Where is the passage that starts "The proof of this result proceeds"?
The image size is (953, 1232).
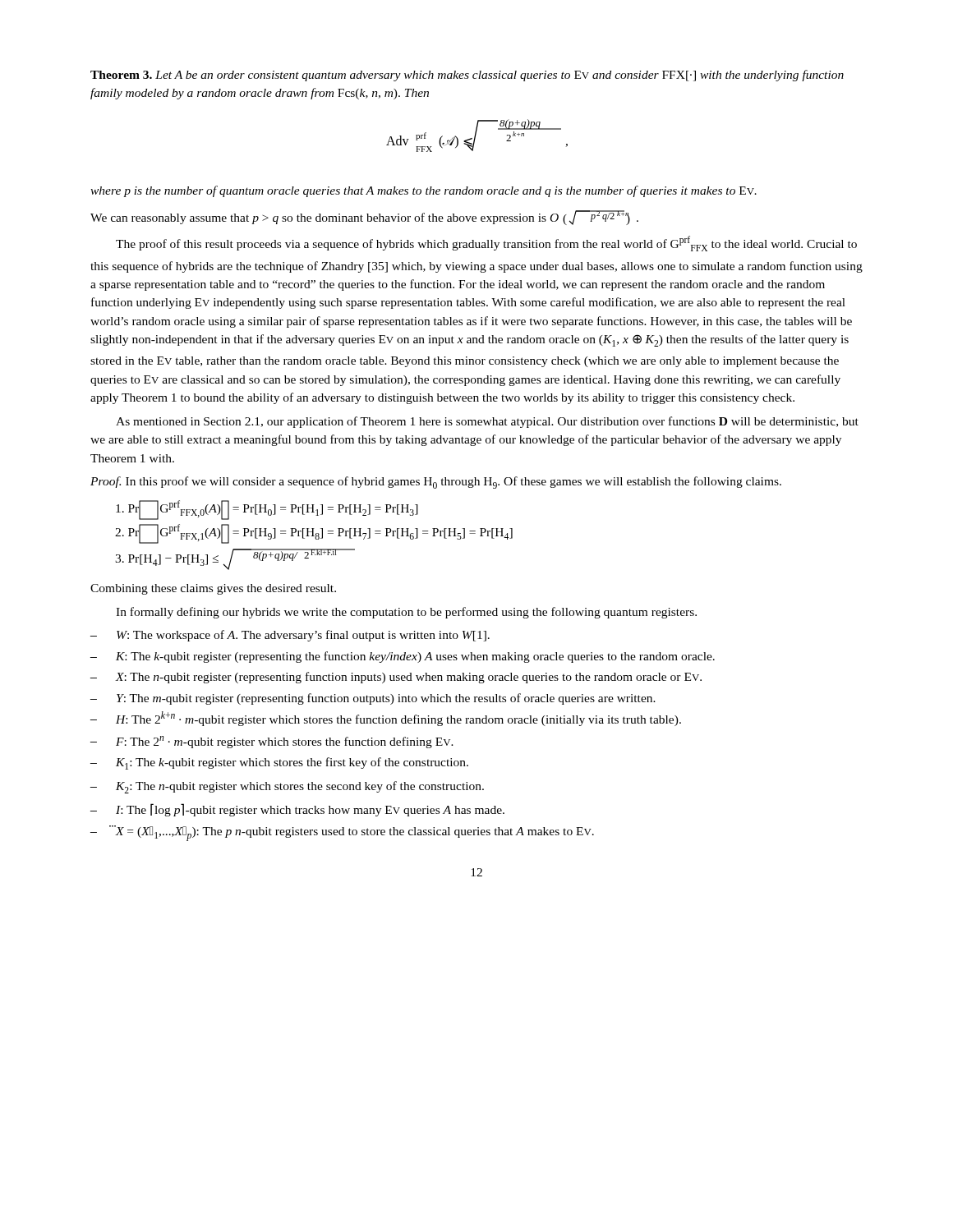point(476,321)
